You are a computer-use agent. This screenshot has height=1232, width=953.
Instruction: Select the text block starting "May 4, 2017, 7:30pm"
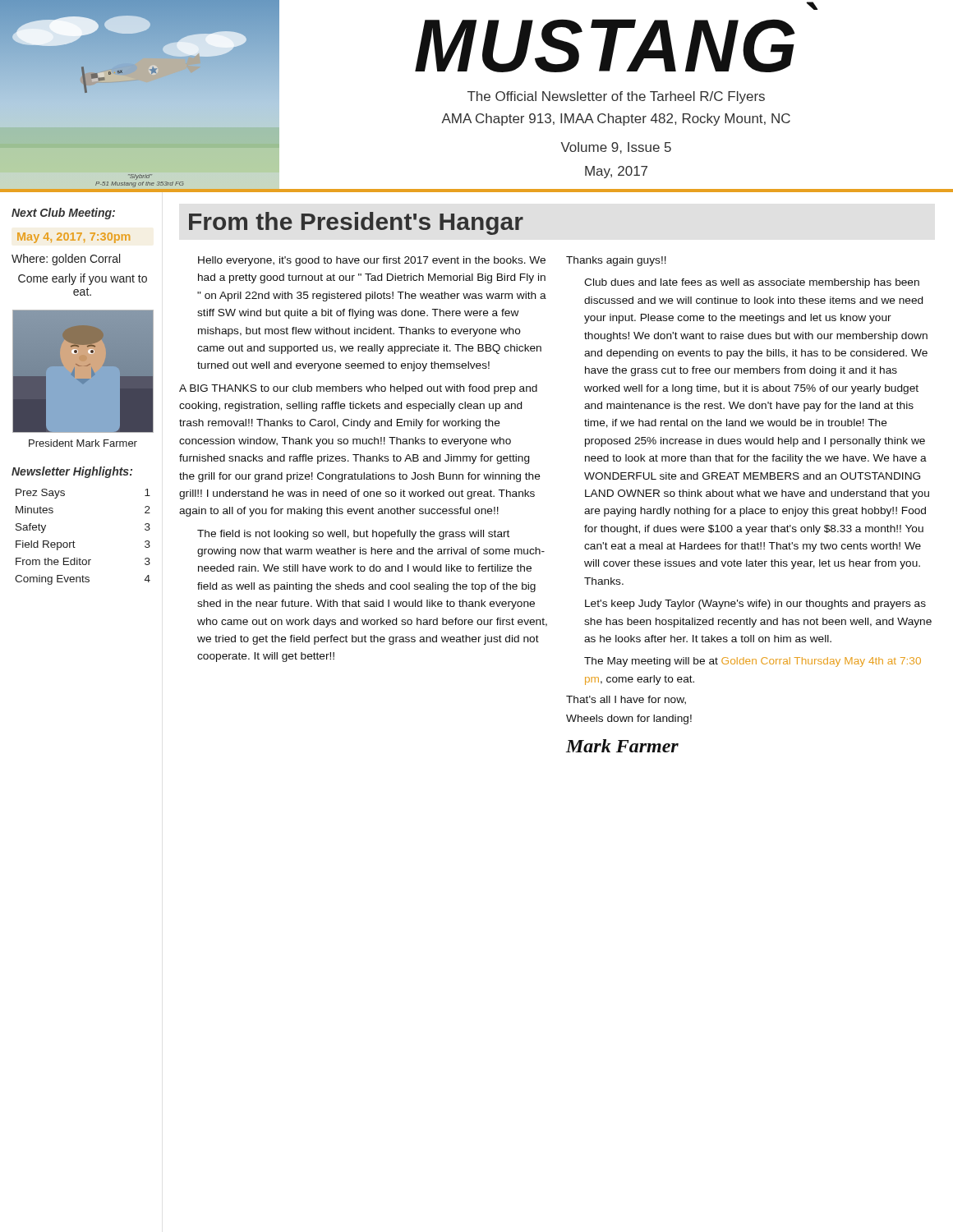click(x=74, y=237)
